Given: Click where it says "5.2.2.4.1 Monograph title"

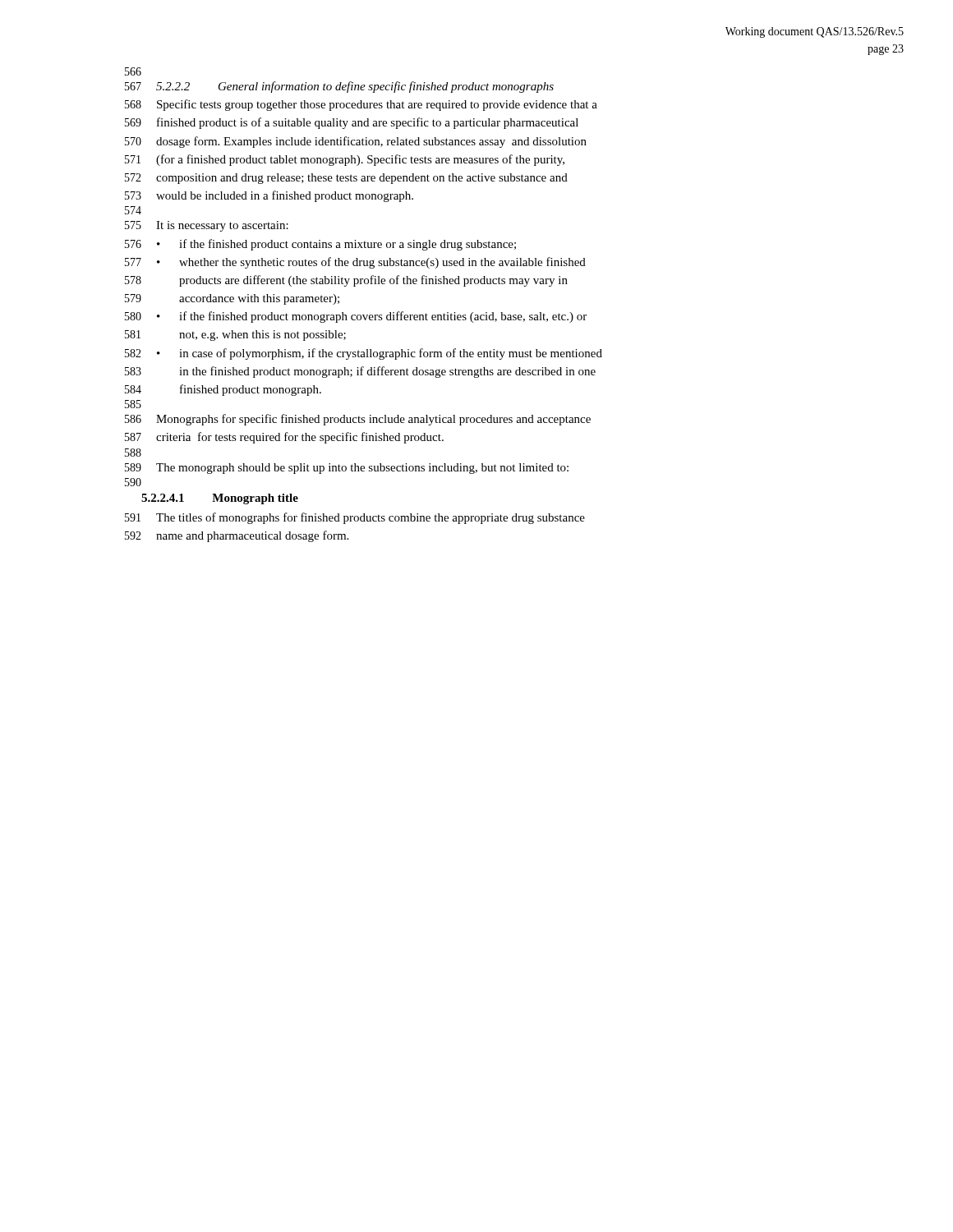Looking at the screenshot, I should (220, 499).
